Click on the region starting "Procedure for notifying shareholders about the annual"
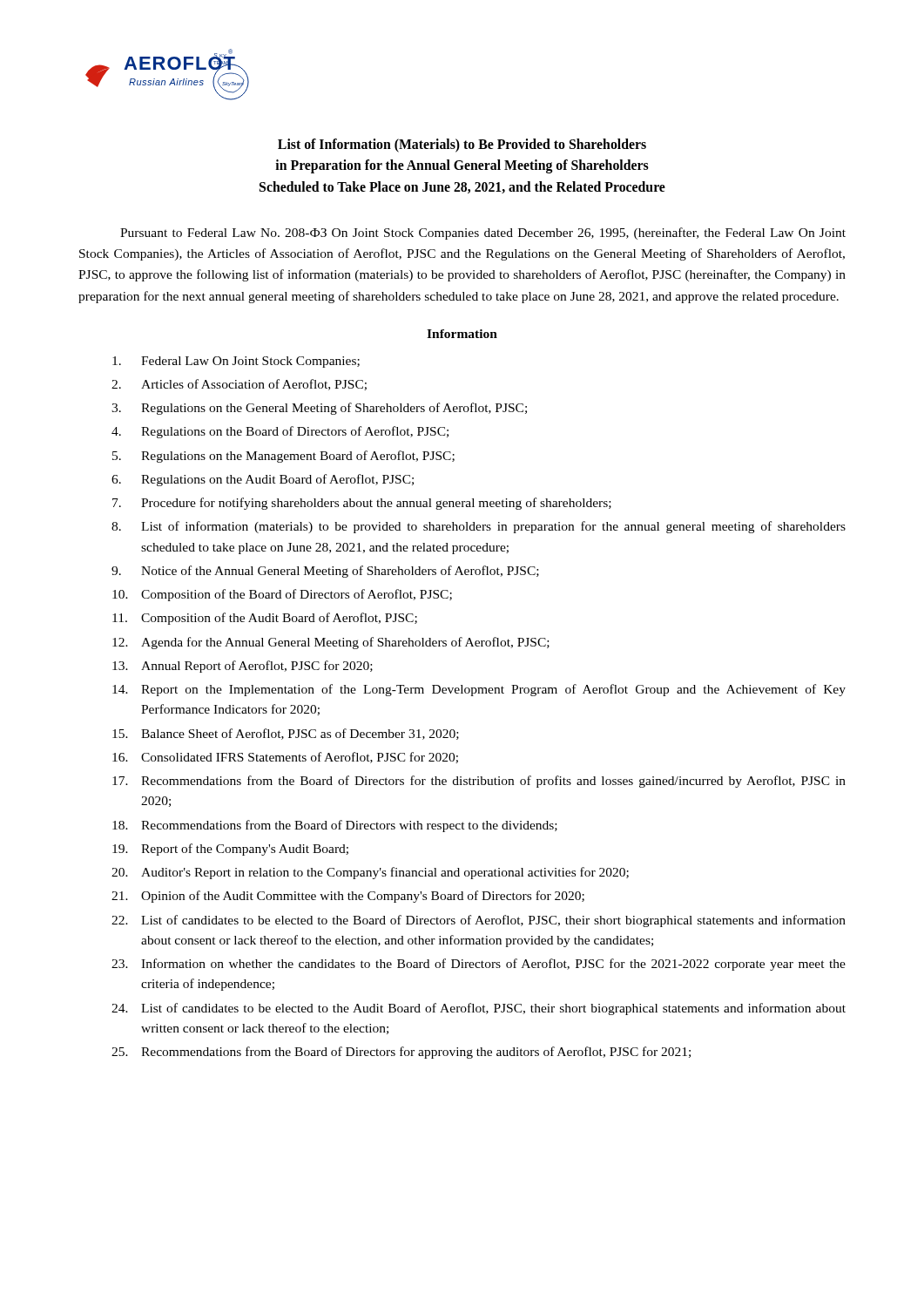Screen dimensions: 1307x924 (x=376, y=502)
